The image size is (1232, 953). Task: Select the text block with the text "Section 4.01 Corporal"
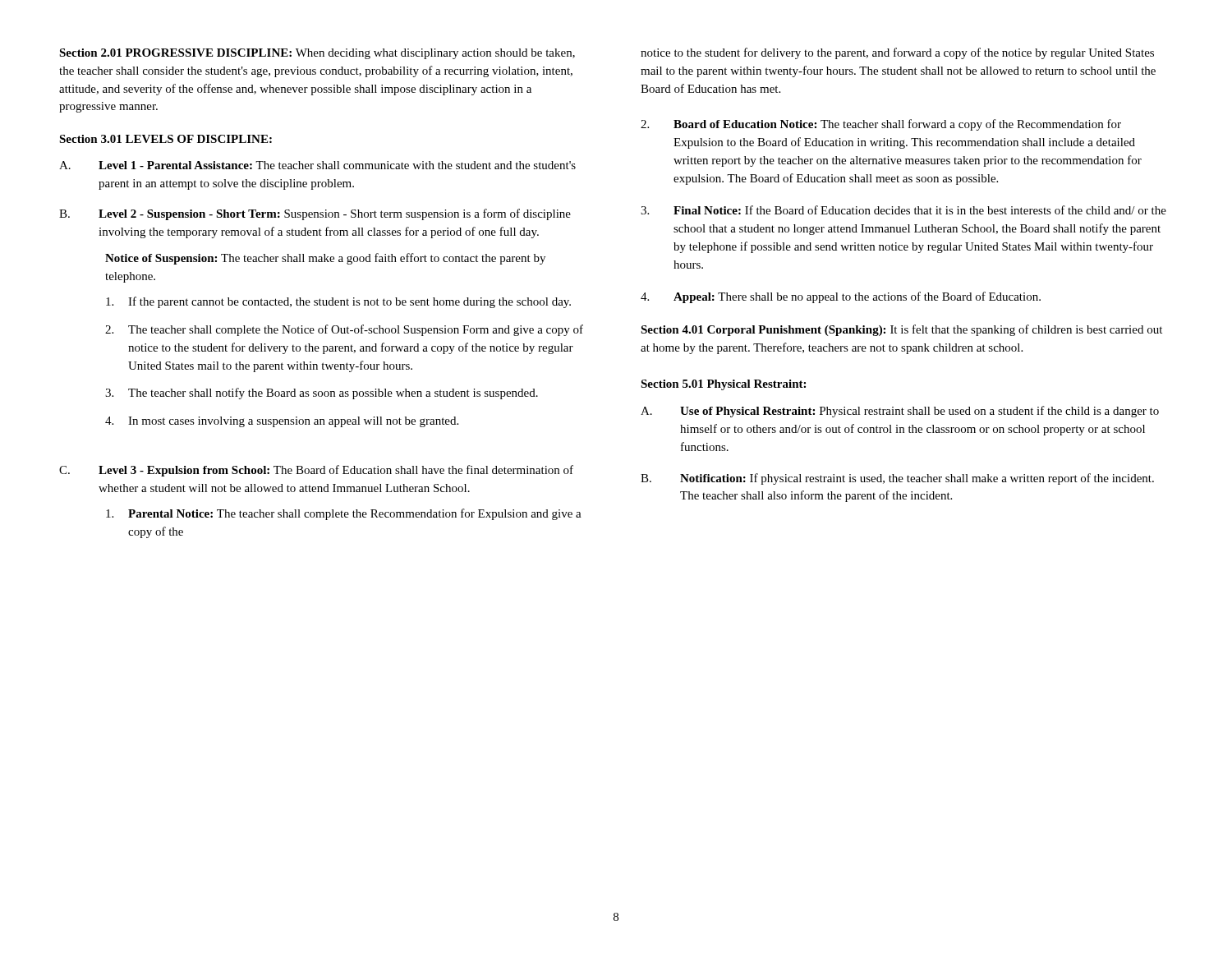click(902, 338)
